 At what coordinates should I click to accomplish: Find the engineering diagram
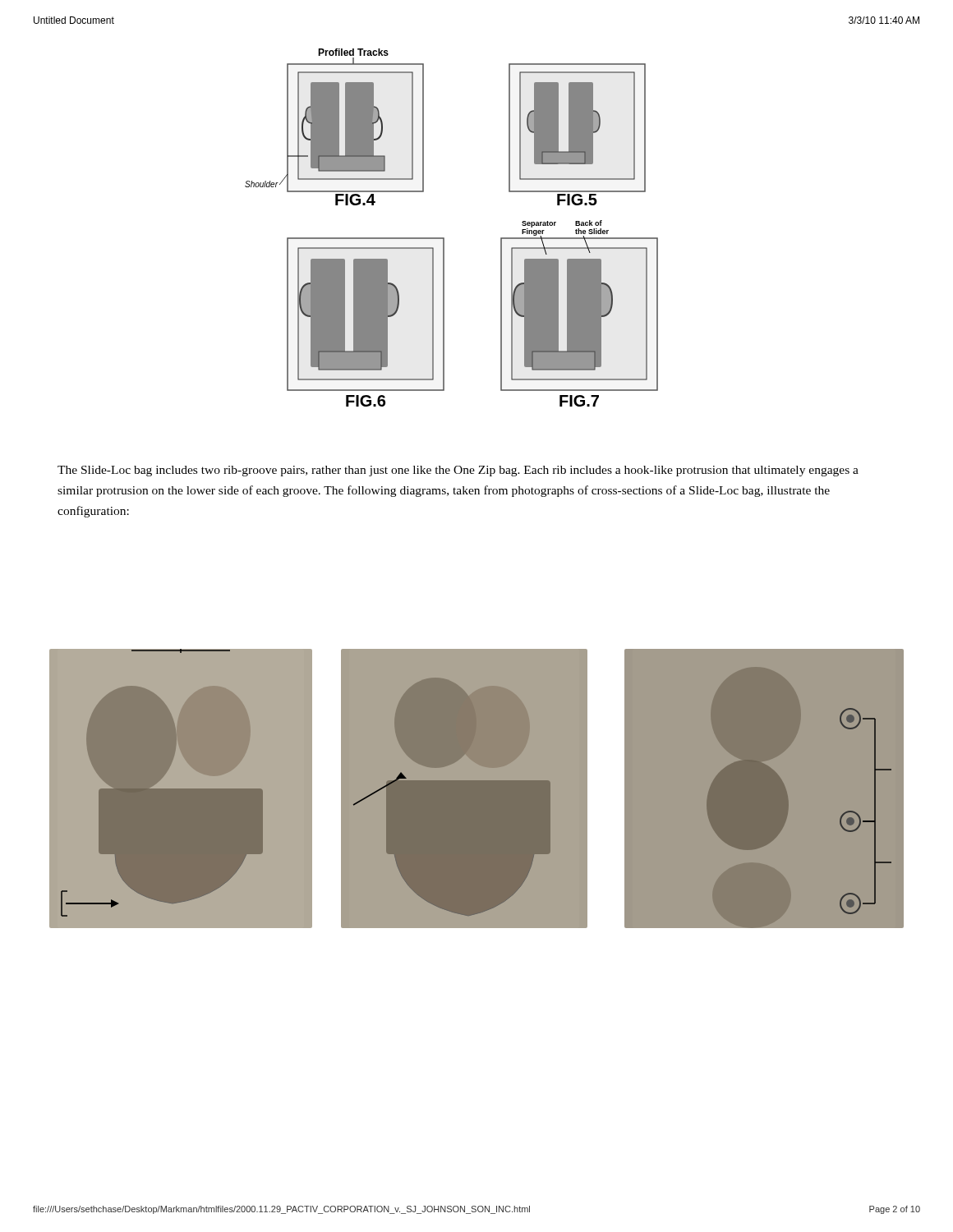476,242
